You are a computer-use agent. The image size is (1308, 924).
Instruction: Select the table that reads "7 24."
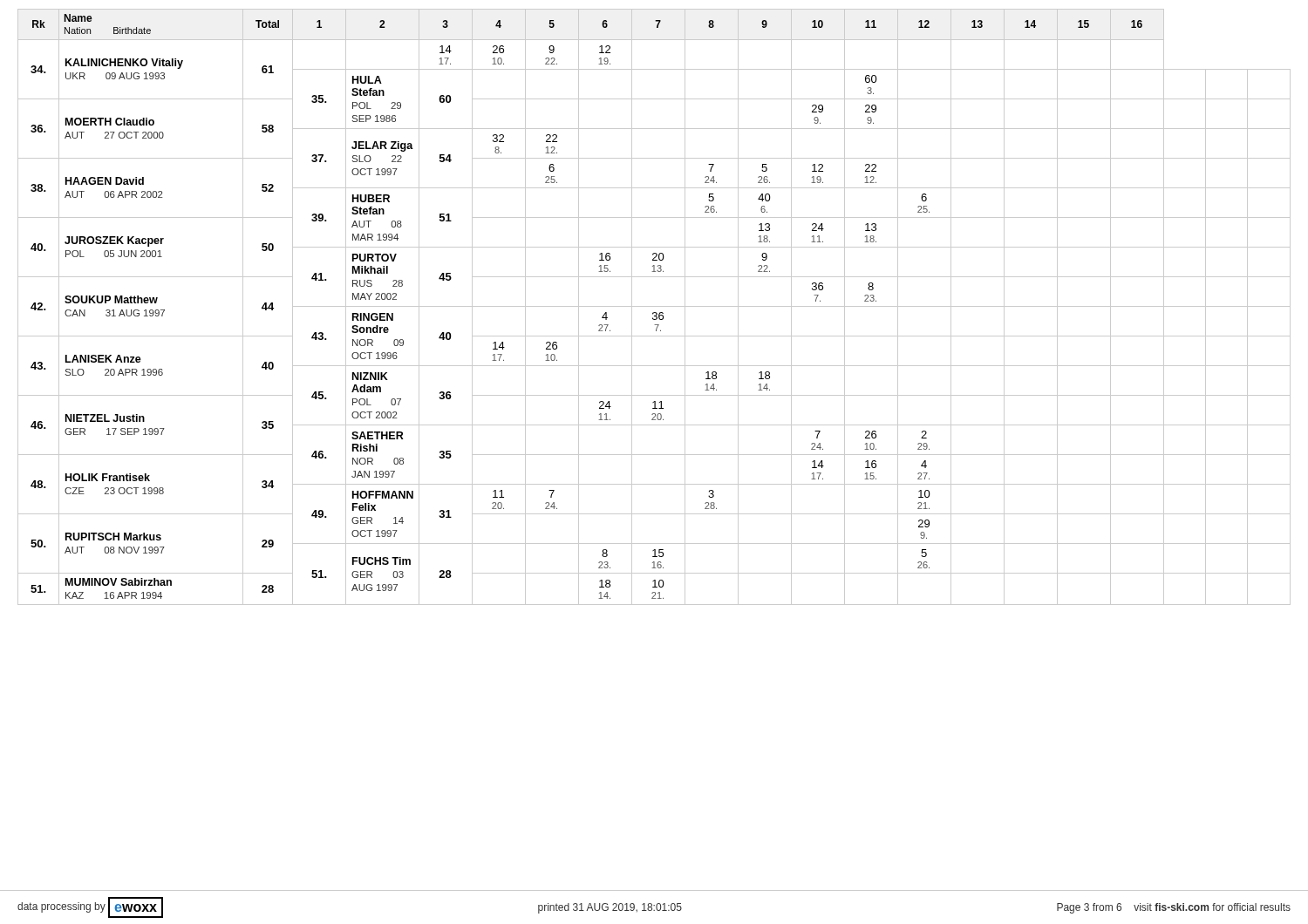pyautogui.click(x=654, y=307)
